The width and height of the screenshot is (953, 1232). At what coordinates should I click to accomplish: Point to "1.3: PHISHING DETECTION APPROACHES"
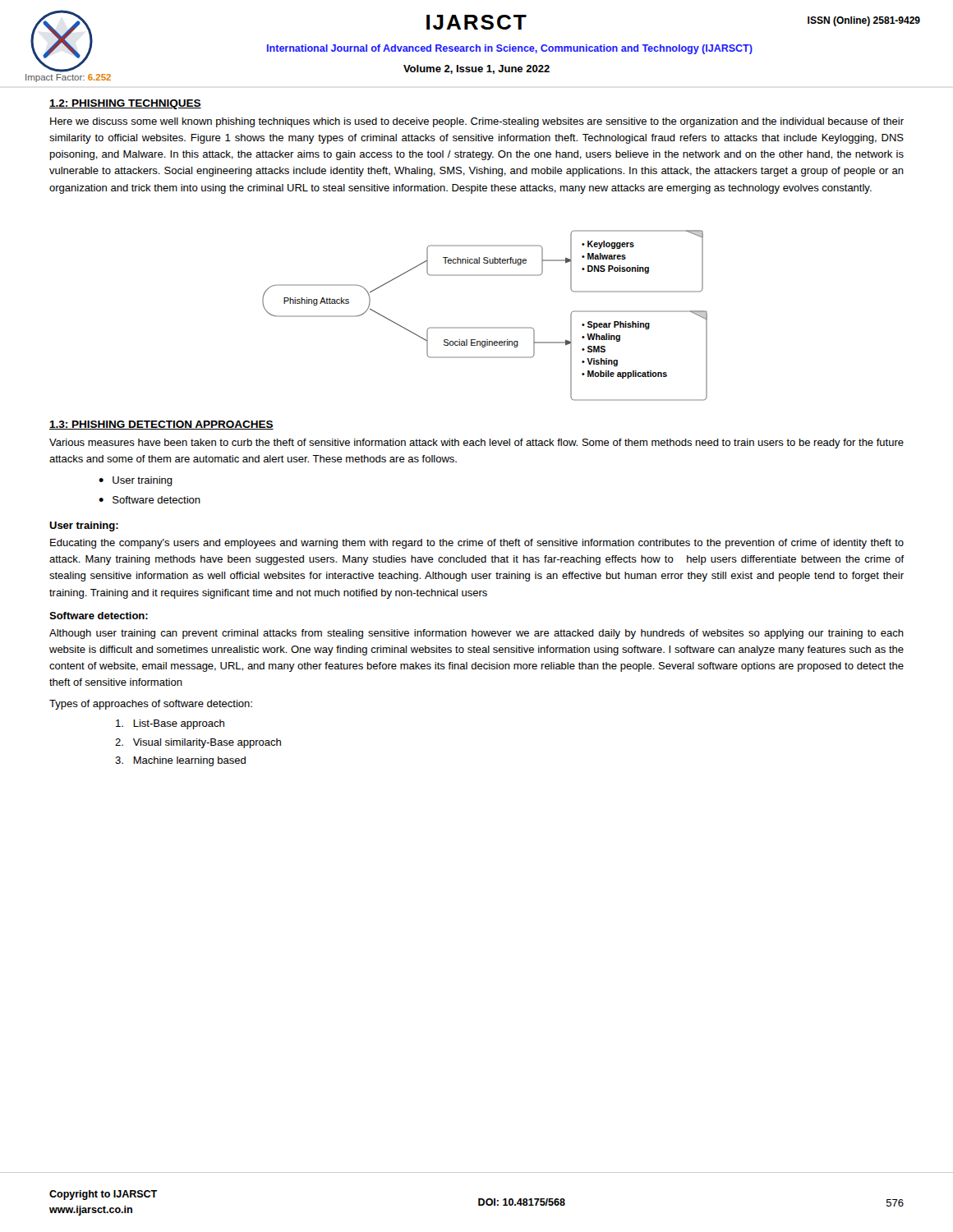tap(161, 424)
